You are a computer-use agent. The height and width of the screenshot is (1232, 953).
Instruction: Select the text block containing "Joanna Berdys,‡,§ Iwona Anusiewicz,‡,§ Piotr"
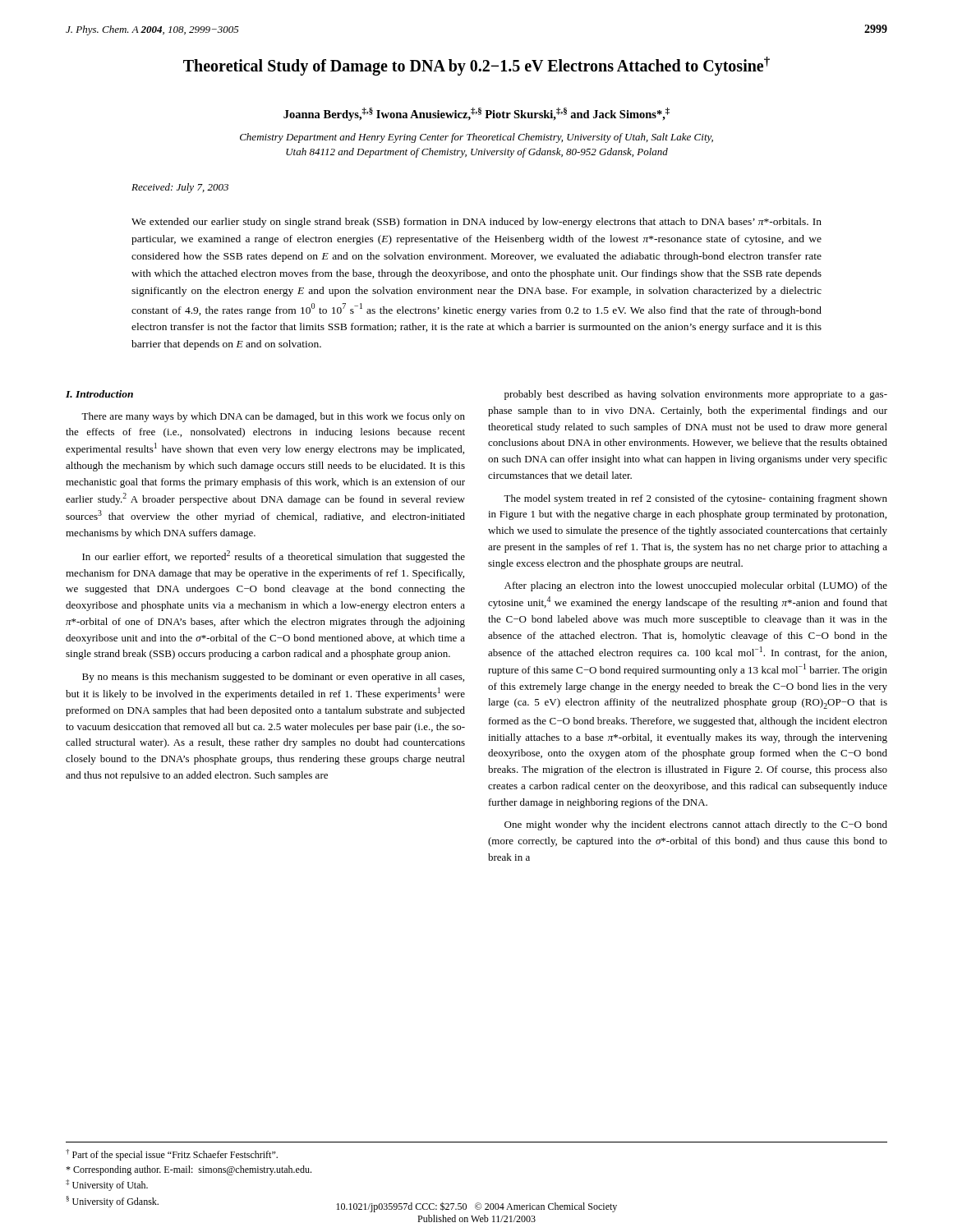[x=476, y=113]
